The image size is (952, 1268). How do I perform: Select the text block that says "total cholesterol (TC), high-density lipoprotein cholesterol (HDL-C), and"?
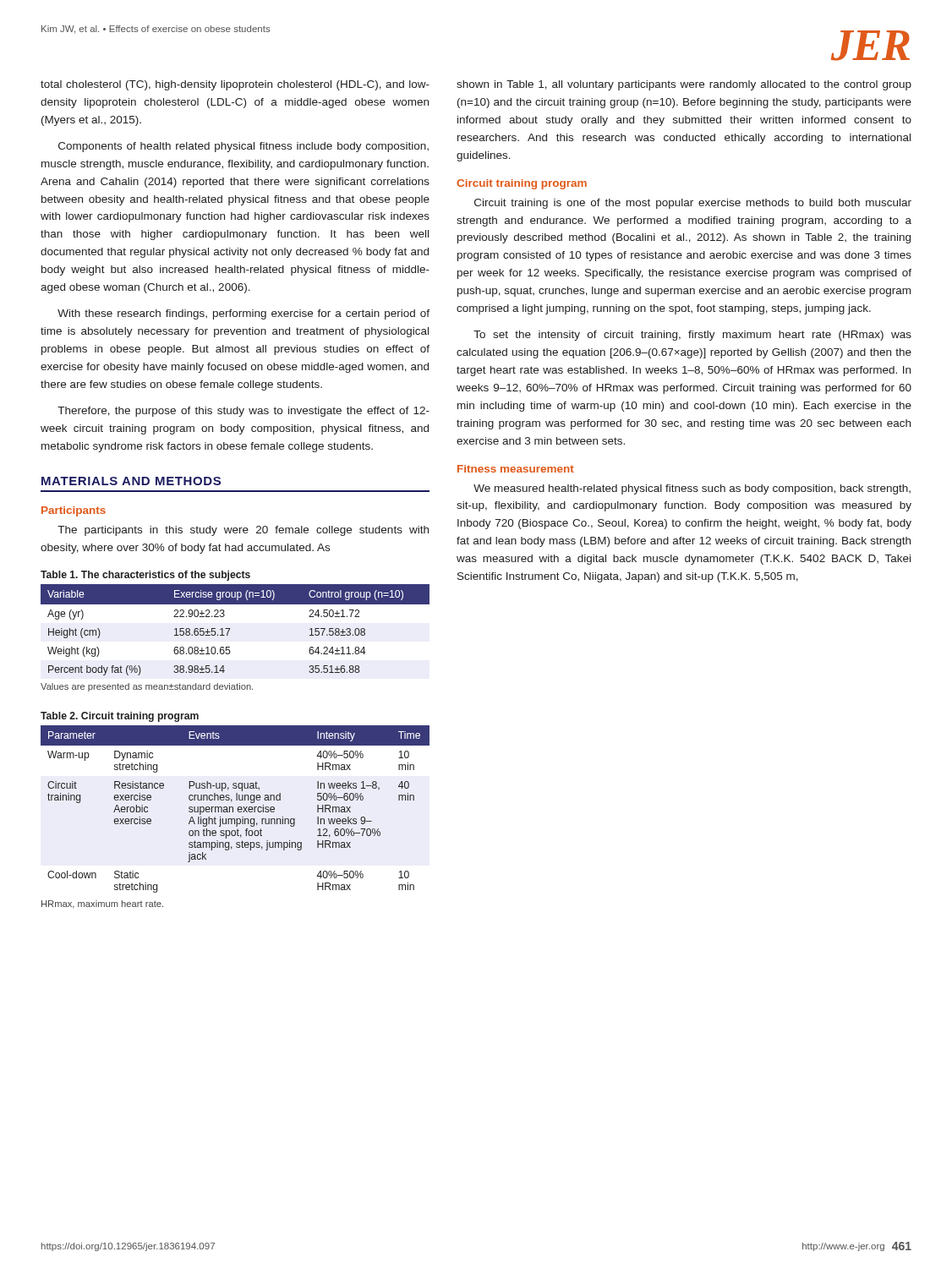(x=235, y=266)
